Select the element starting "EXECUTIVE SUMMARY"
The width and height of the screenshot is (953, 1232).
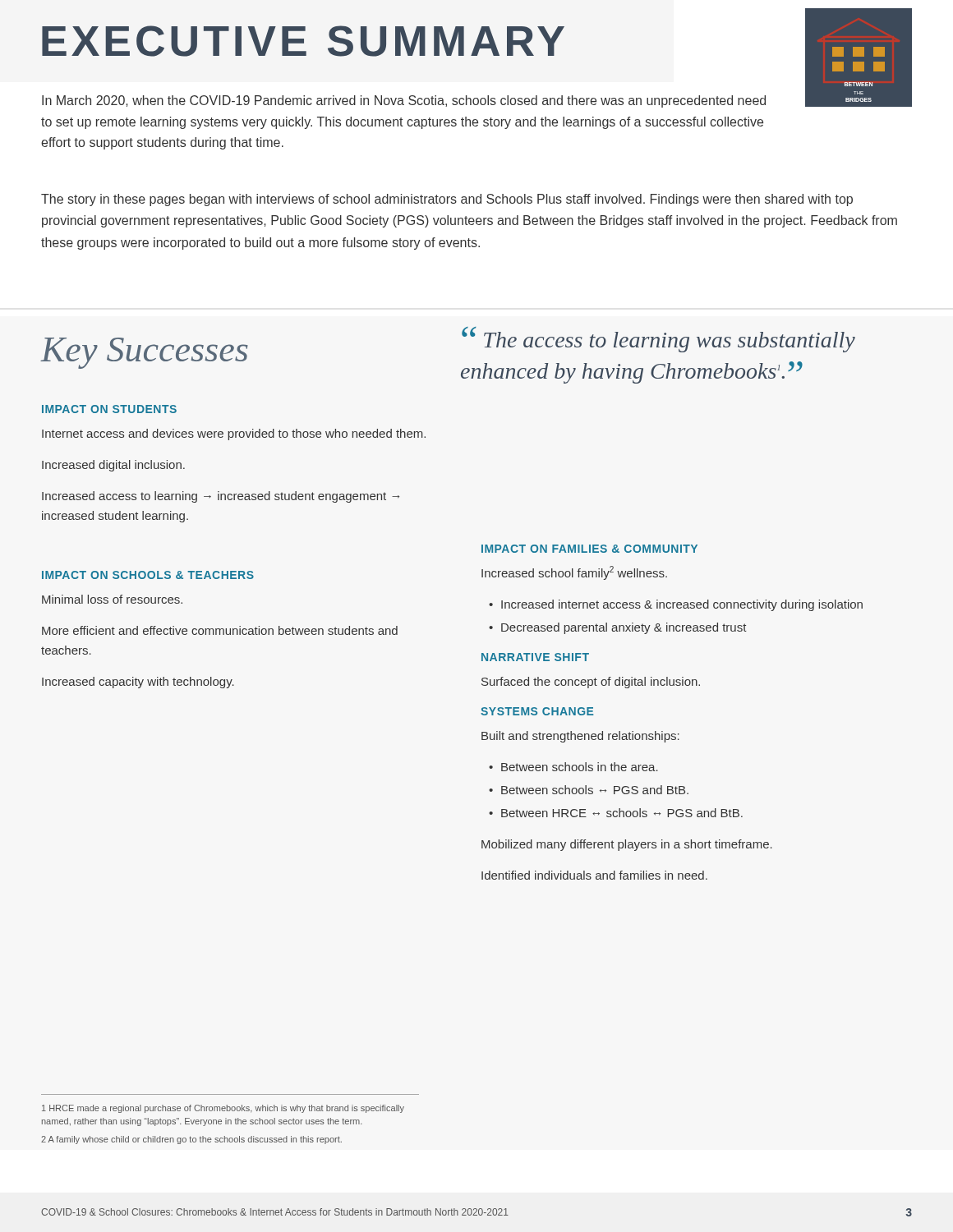[304, 41]
